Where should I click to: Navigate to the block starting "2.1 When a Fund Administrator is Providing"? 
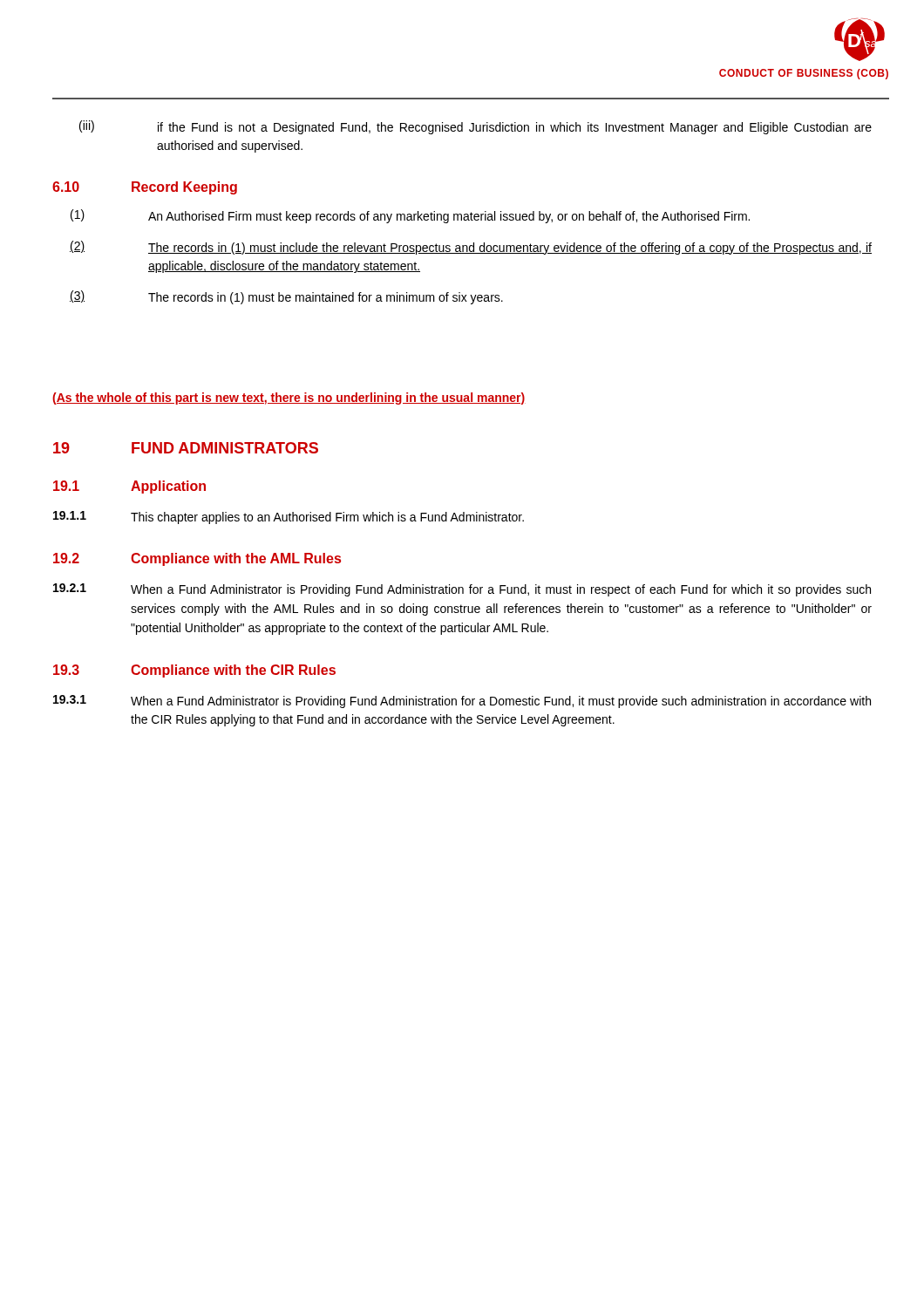coord(462,610)
